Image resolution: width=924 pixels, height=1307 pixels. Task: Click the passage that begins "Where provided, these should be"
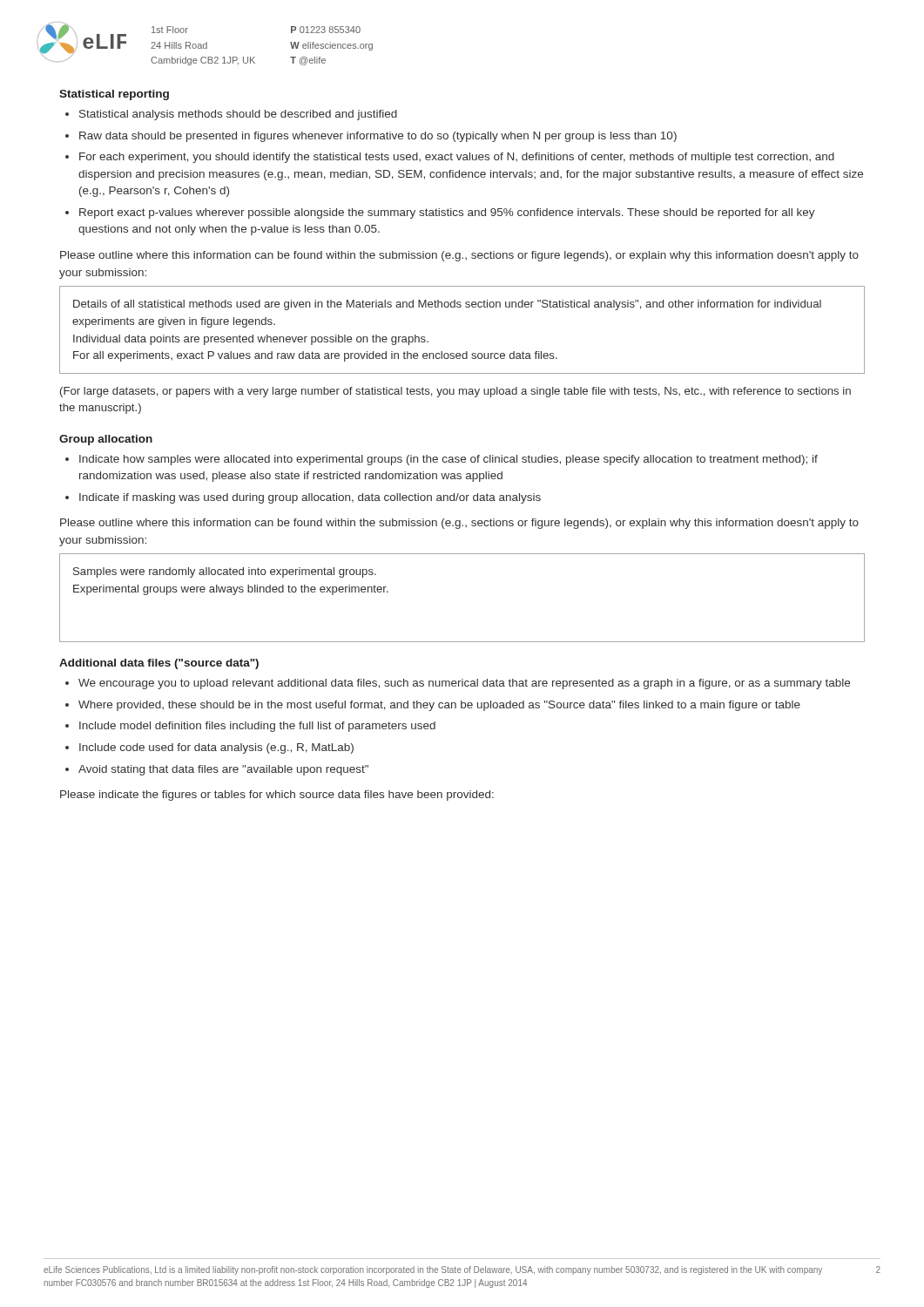[439, 704]
